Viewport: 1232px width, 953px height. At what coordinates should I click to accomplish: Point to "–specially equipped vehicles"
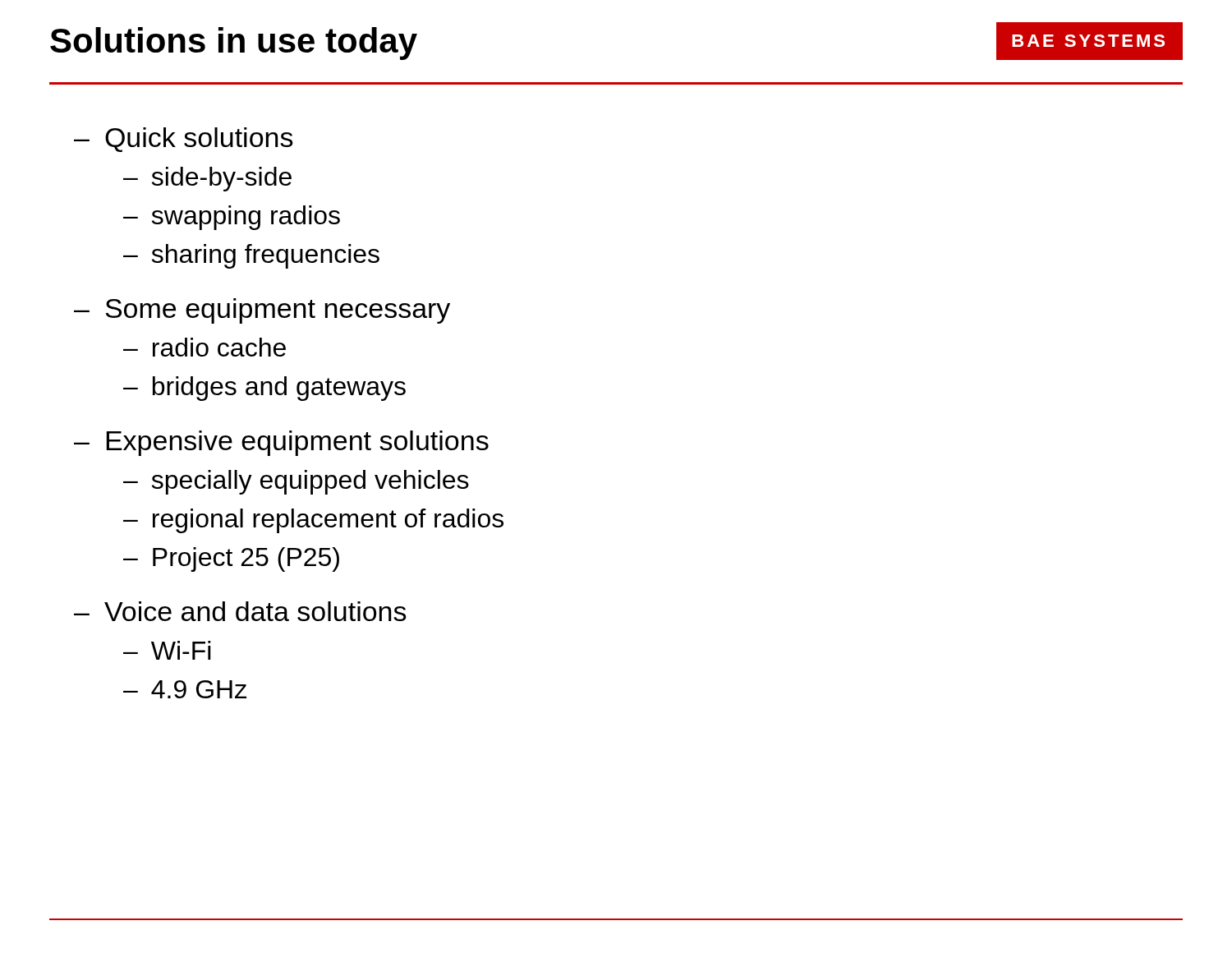[x=296, y=480]
